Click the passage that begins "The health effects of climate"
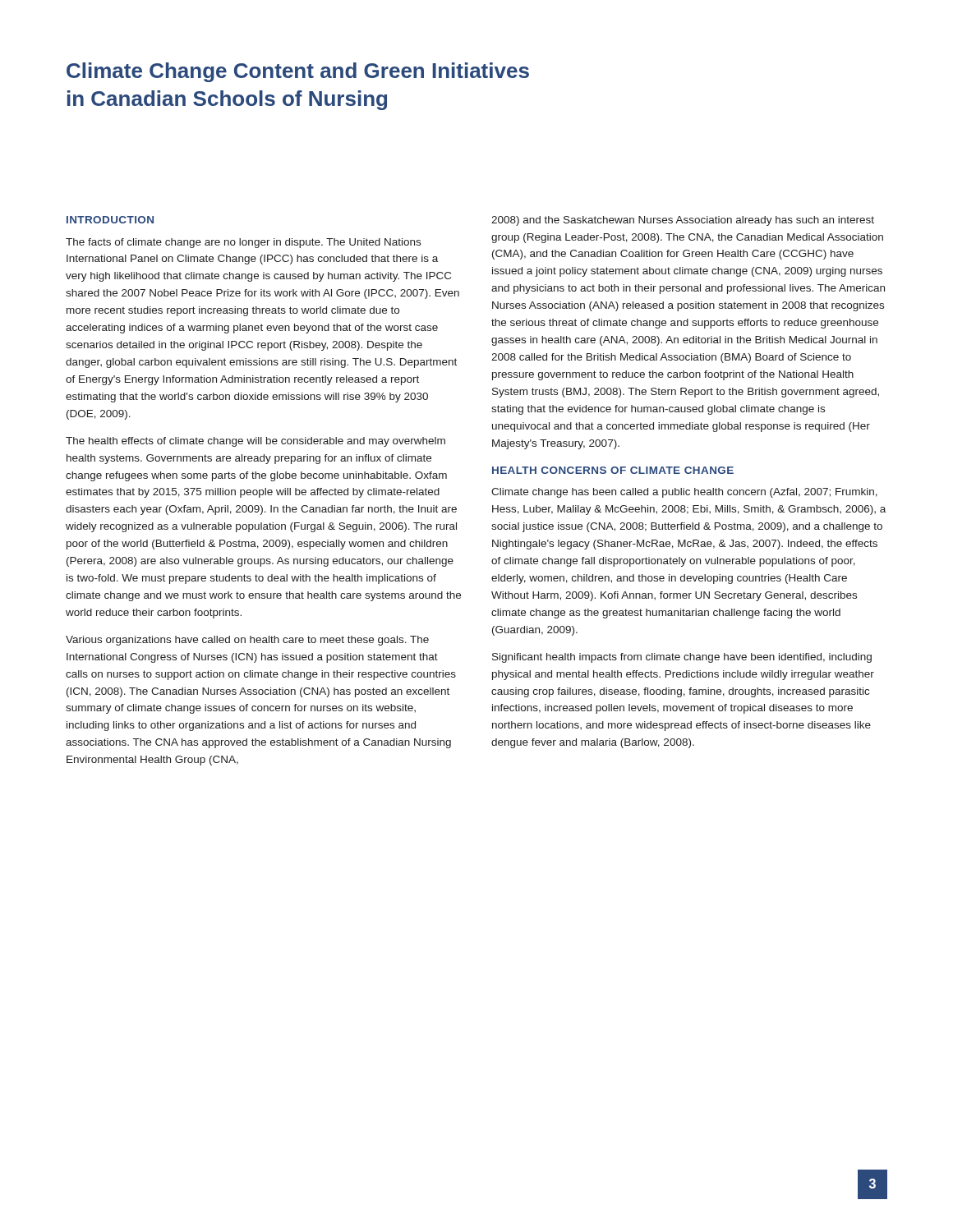 (x=264, y=527)
